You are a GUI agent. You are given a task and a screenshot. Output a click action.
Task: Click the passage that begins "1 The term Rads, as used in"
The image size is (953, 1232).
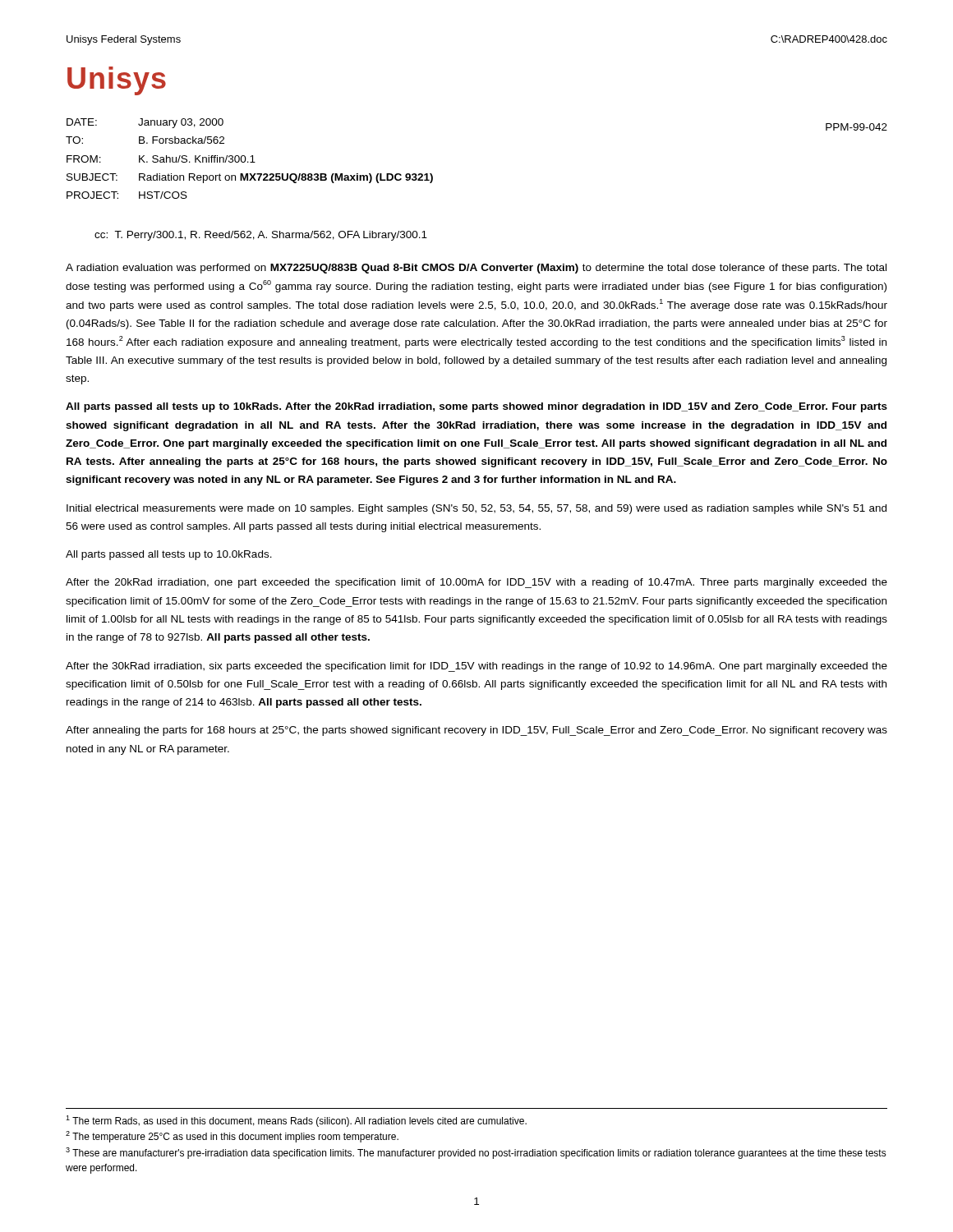point(476,1144)
